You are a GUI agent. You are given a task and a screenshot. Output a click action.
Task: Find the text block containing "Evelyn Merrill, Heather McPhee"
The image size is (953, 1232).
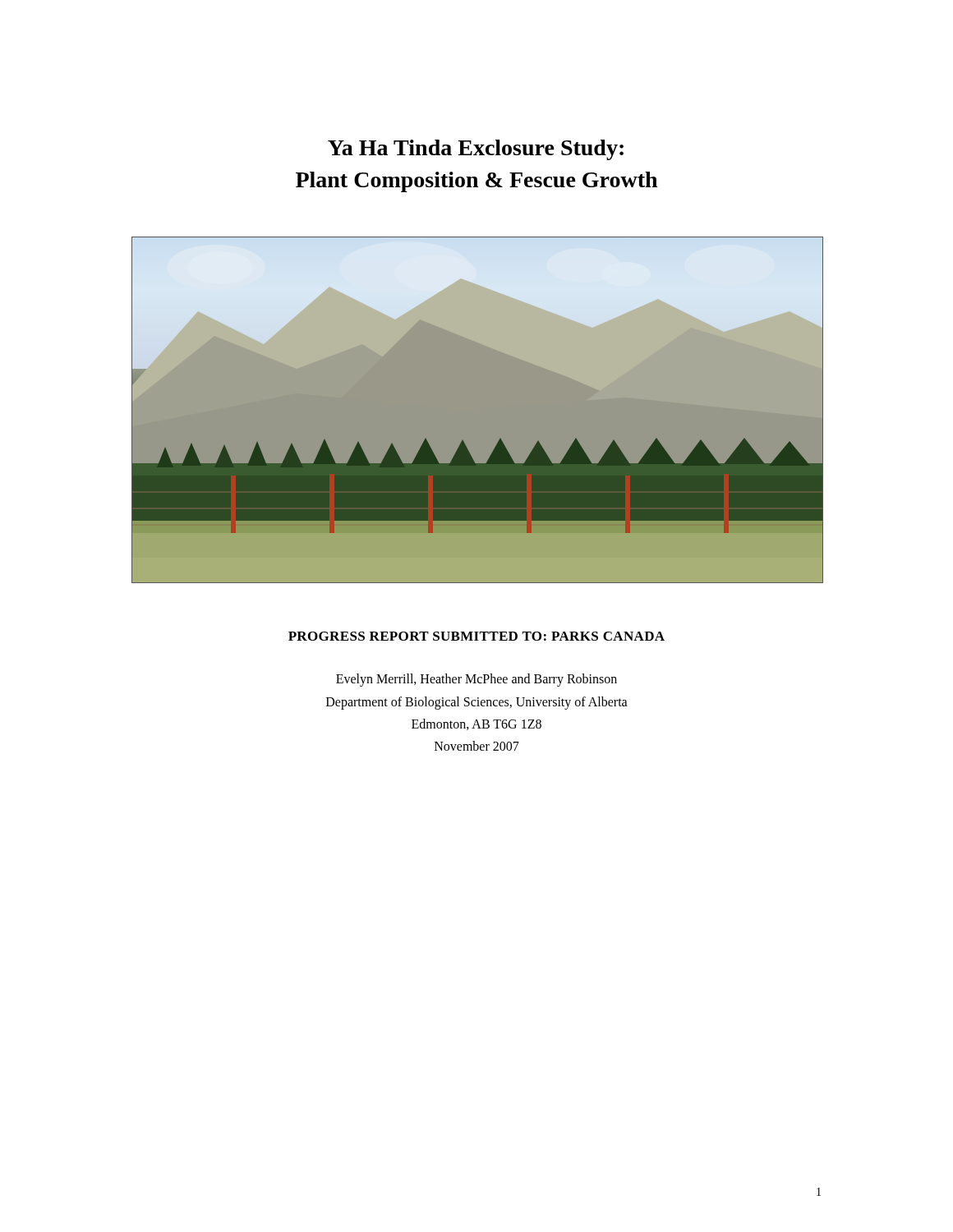476,713
